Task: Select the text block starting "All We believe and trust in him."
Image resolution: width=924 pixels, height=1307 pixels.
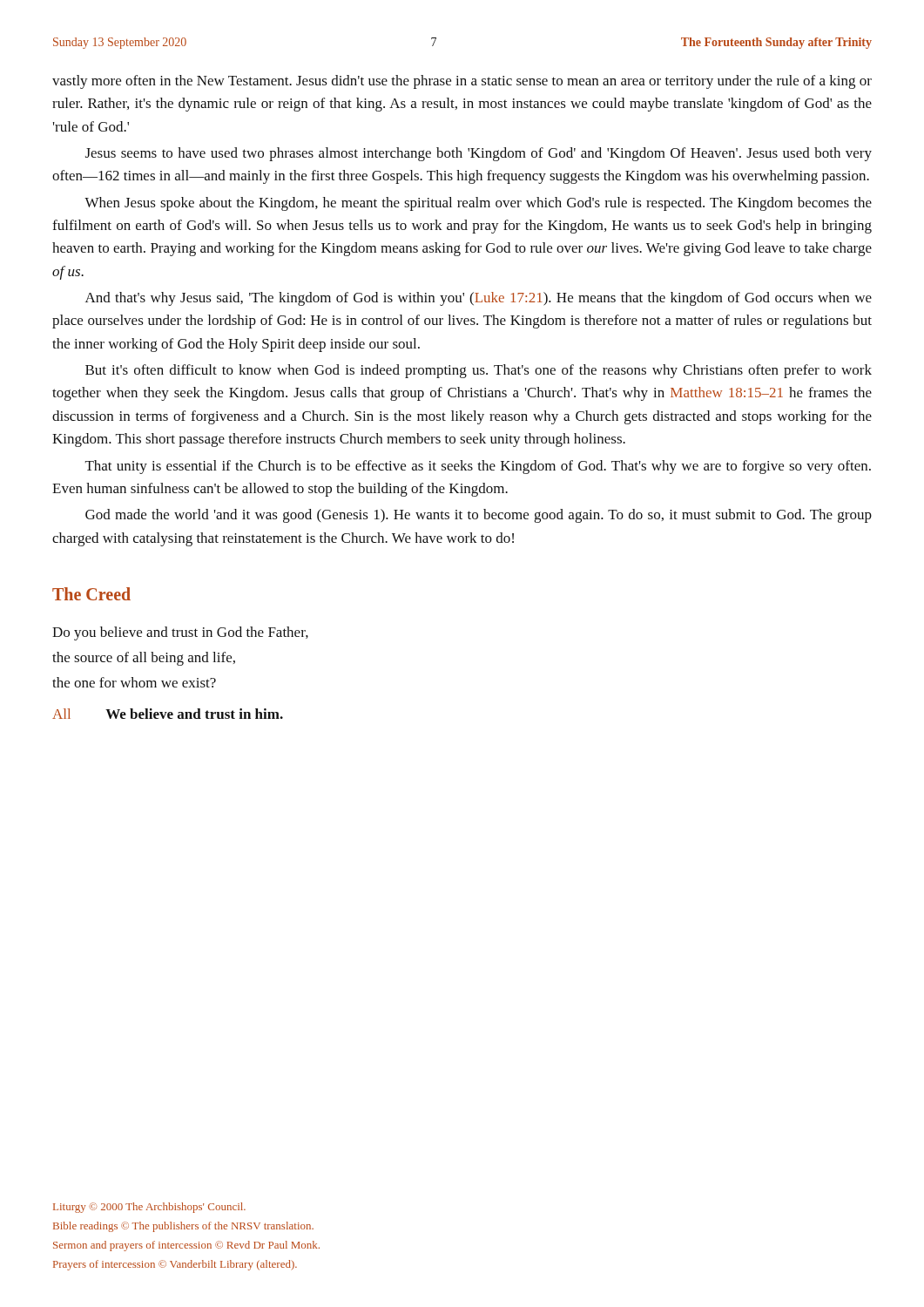Action: 168,714
